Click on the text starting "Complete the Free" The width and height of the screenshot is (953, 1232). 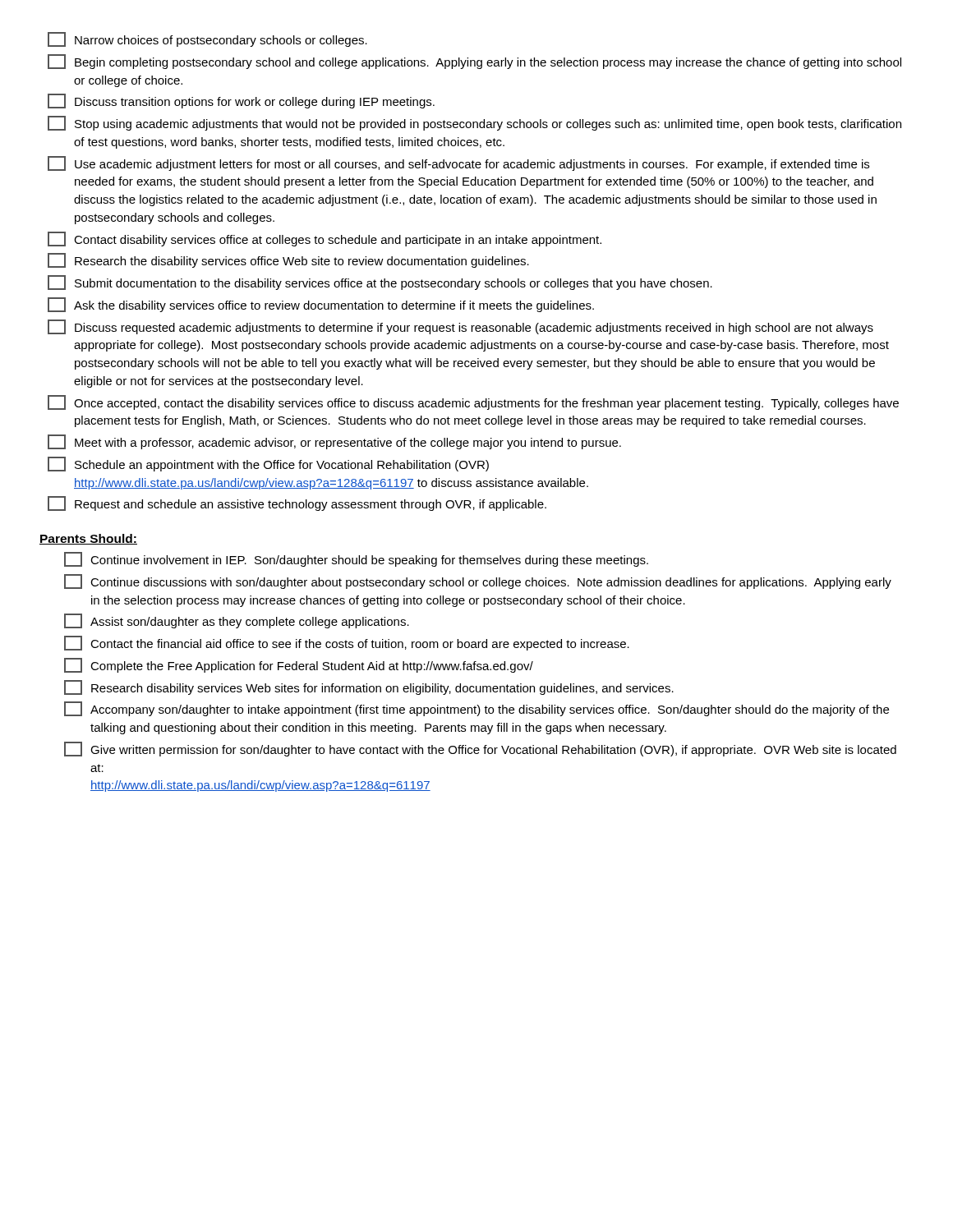tap(484, 666)
